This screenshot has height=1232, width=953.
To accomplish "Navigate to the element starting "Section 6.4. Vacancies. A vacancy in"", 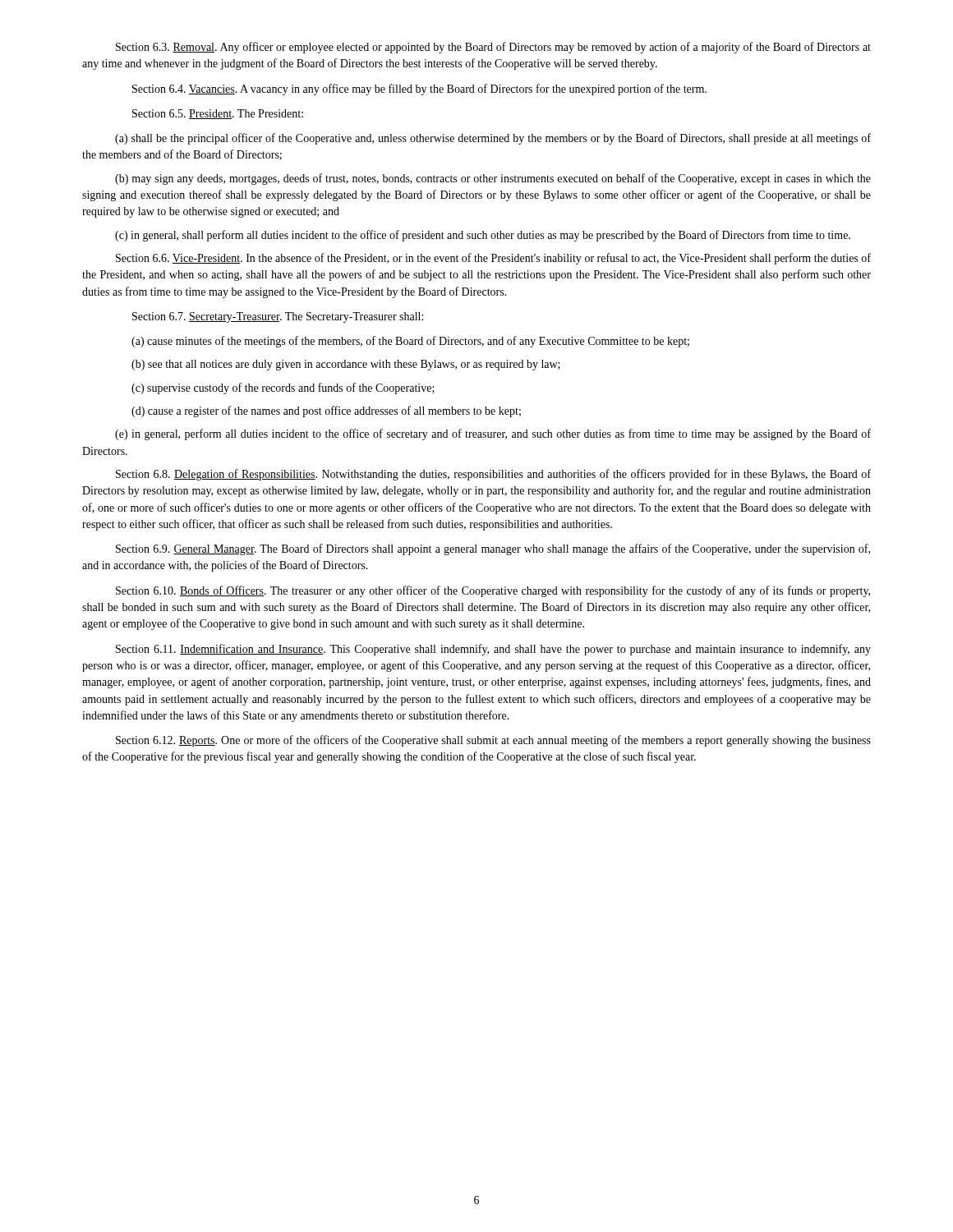I will coord(419,89).
